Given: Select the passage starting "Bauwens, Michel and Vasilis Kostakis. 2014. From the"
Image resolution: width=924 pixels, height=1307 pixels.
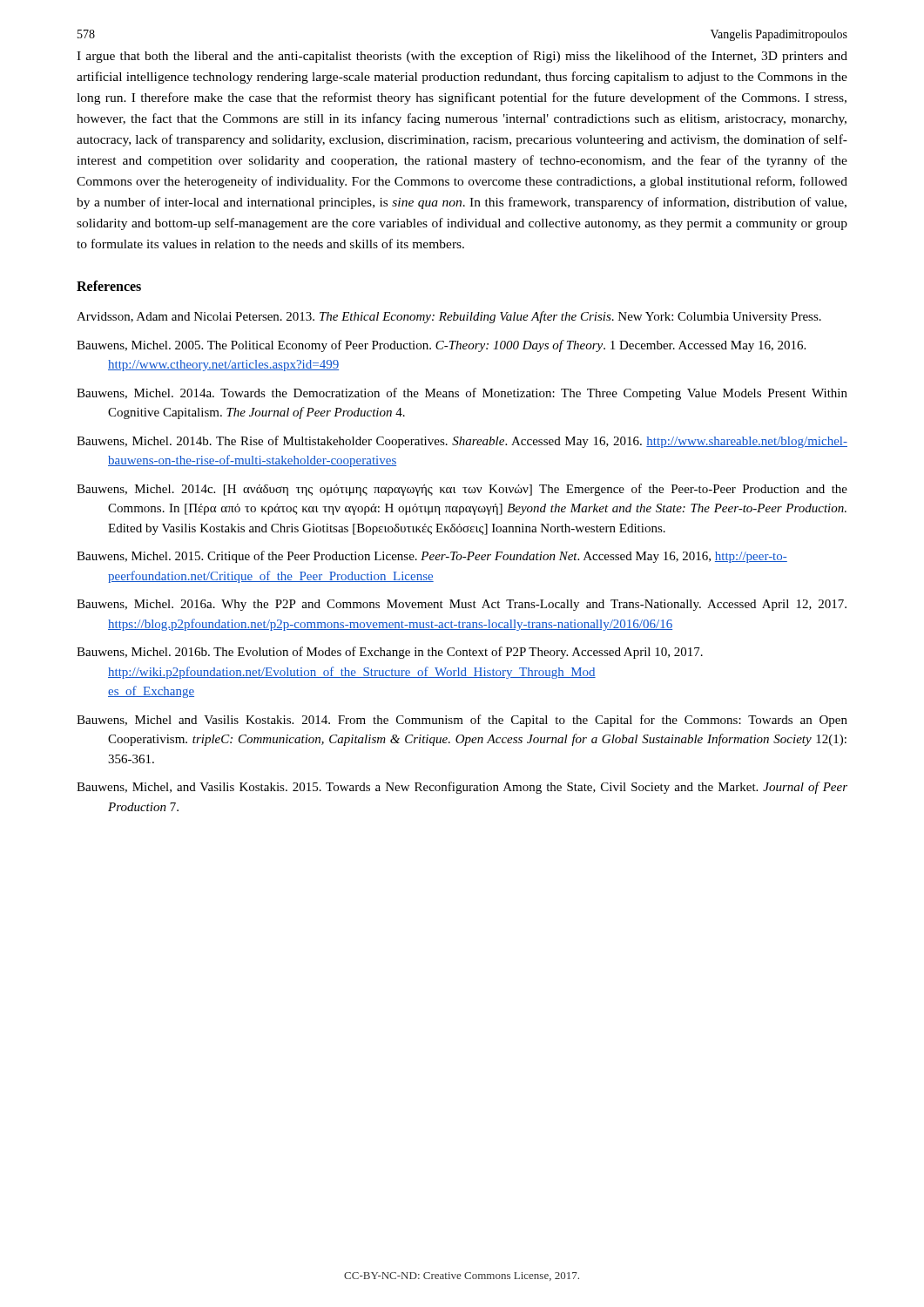Looking at the screenshot, I should click(462, 739).
